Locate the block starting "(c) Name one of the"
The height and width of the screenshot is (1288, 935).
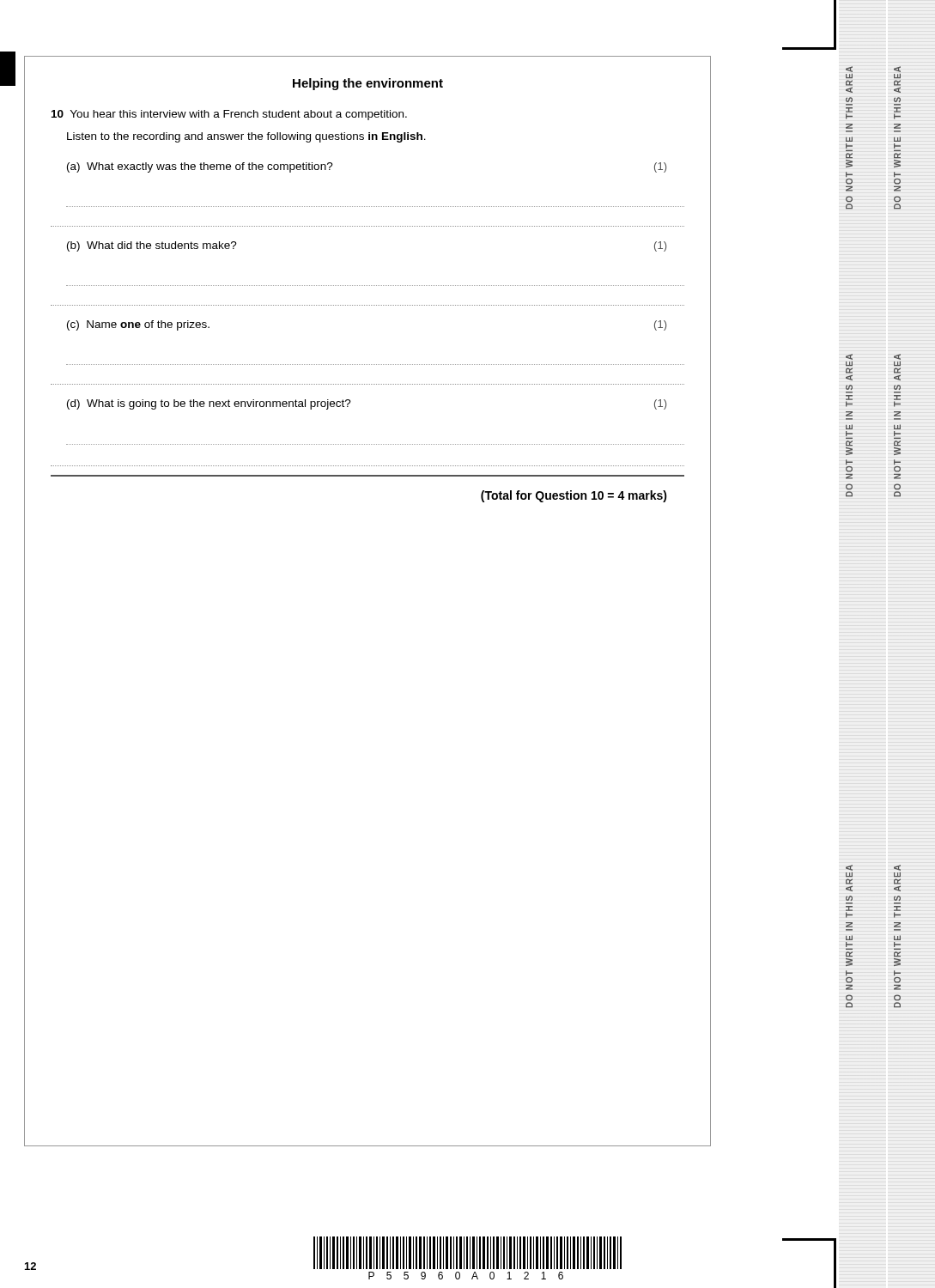(138, 325)
